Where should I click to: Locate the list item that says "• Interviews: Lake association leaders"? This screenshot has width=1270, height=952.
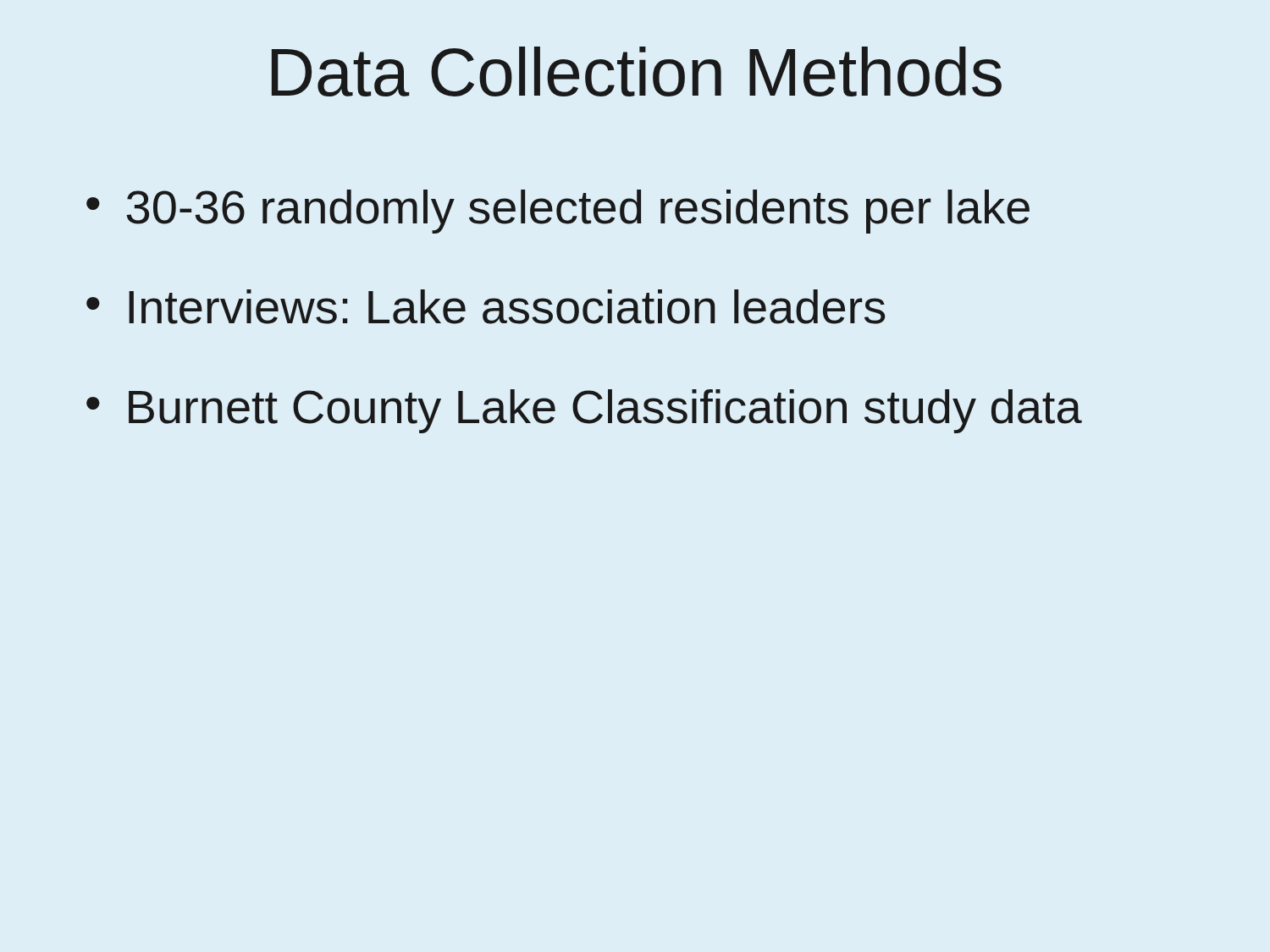(x=486, y=307)
